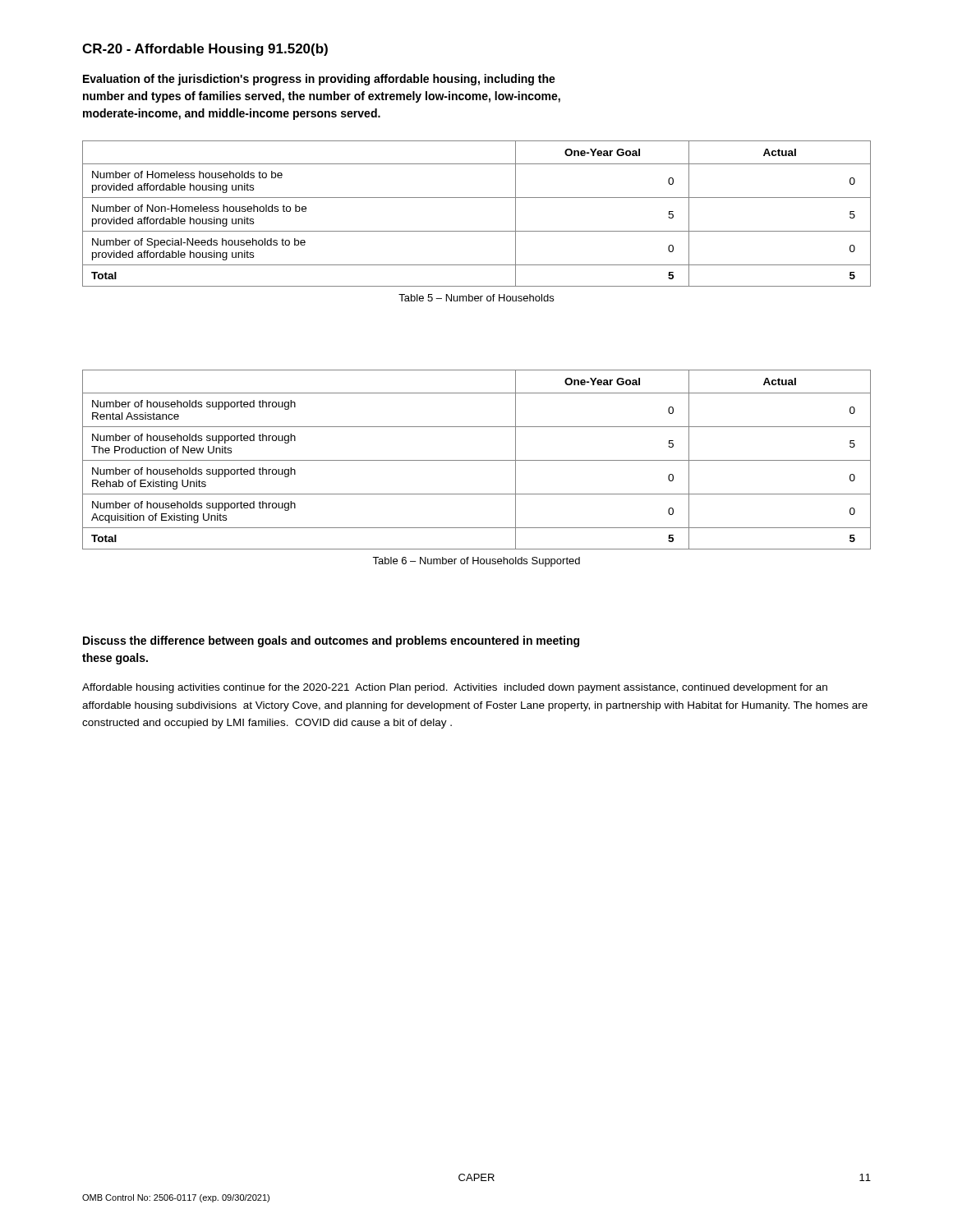Find the table that mentions "Number of Homeless households to"
The width and height of the screenshot is (953, 1232).
476,214
